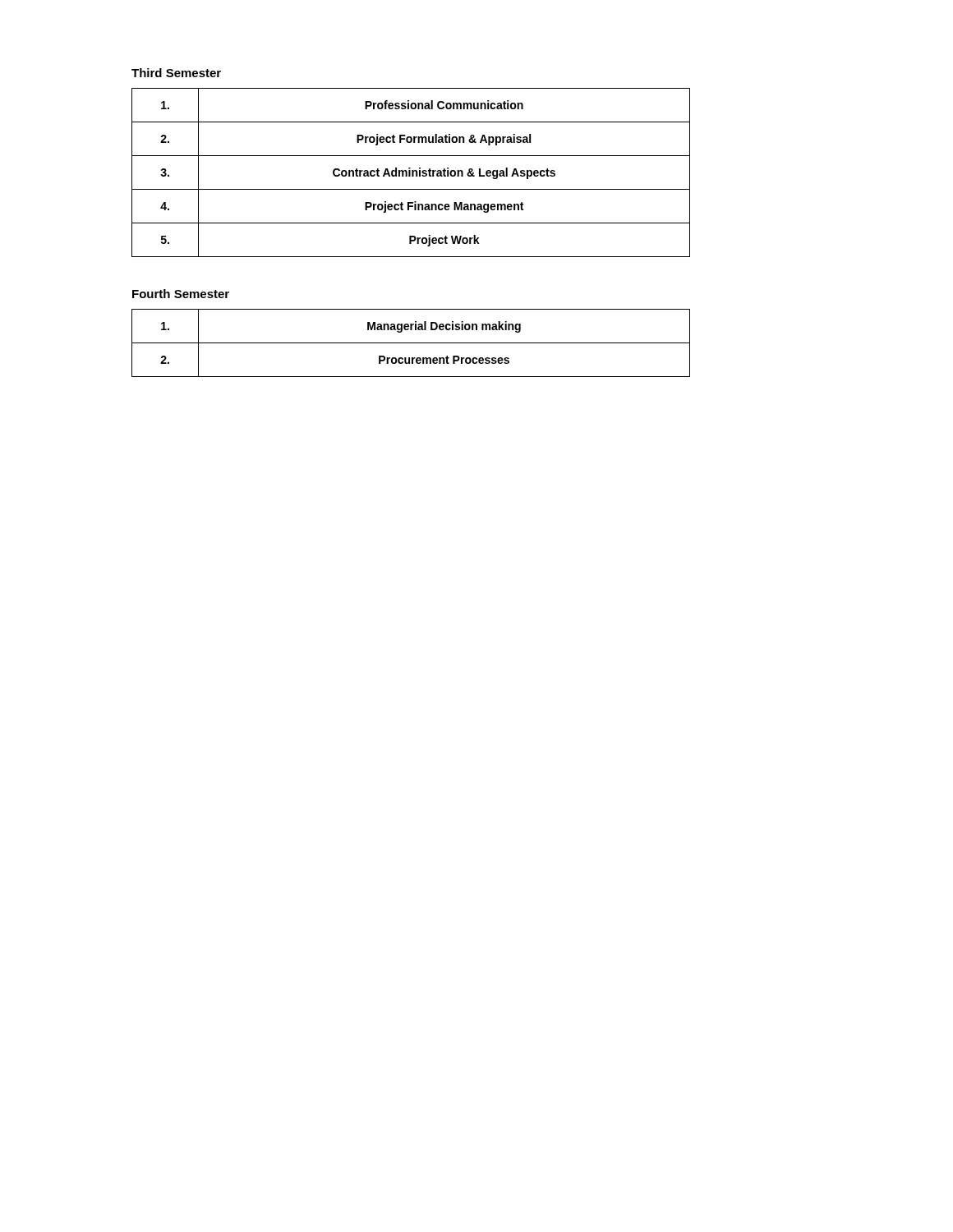Find the table that mentions "Project Formulation &"
Image resolution: width=953 pixels, height=1232 pixels.
pyautogui.click(x=411, y=172)
